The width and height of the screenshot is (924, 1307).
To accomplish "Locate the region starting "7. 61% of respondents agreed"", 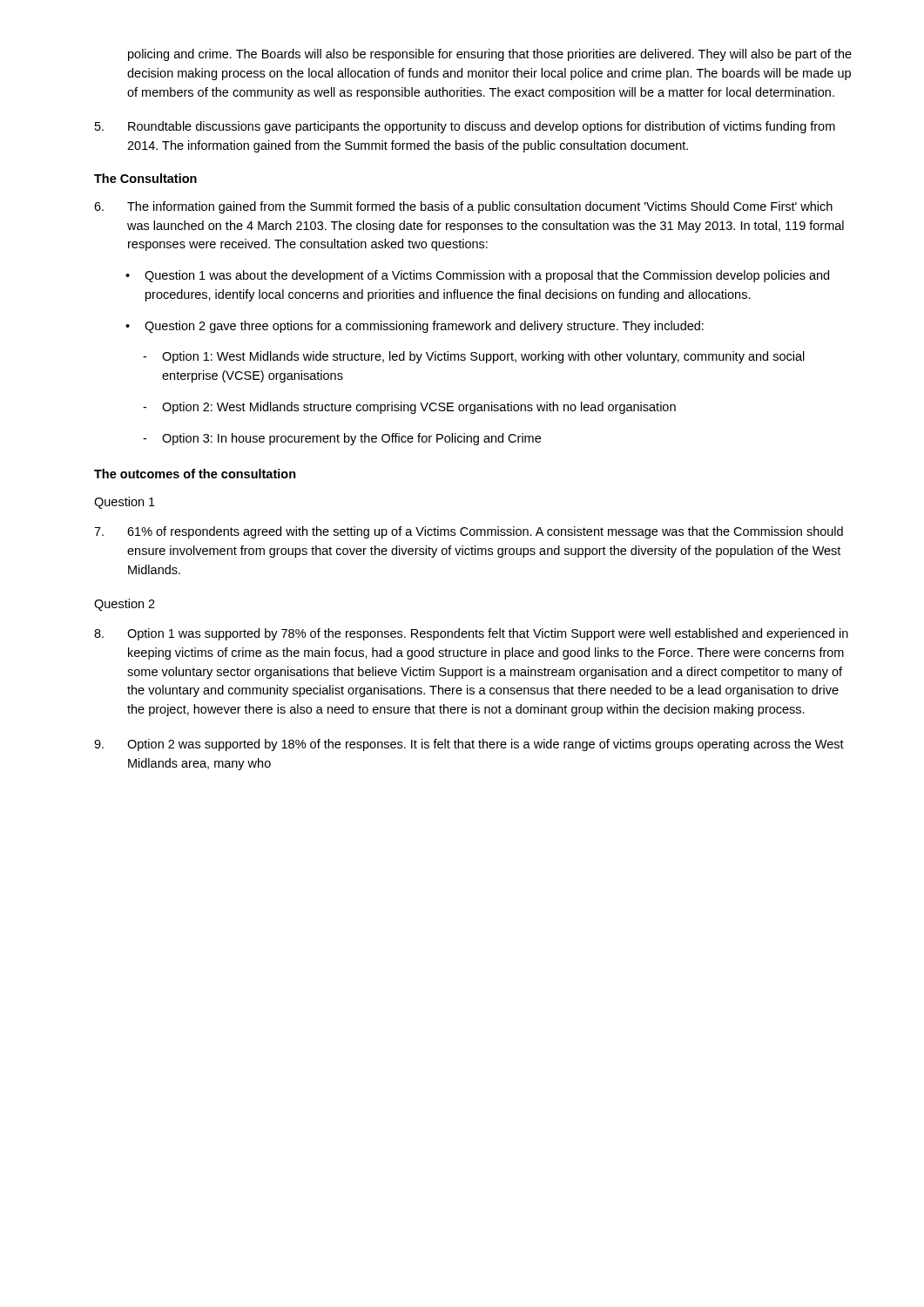I will click(x=474, y=551).
